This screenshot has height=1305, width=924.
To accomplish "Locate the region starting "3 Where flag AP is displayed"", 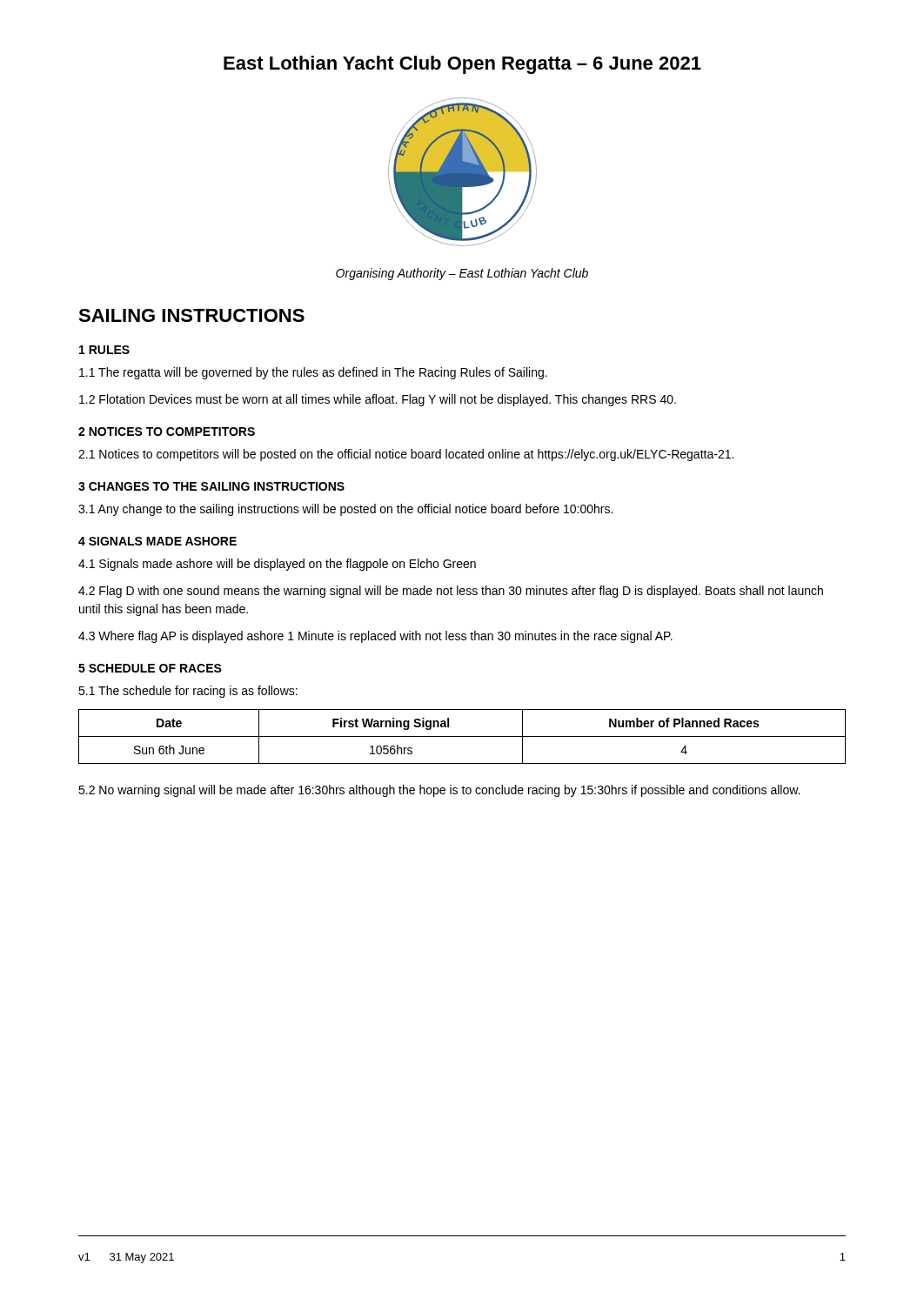I will [x=376, y=636].
